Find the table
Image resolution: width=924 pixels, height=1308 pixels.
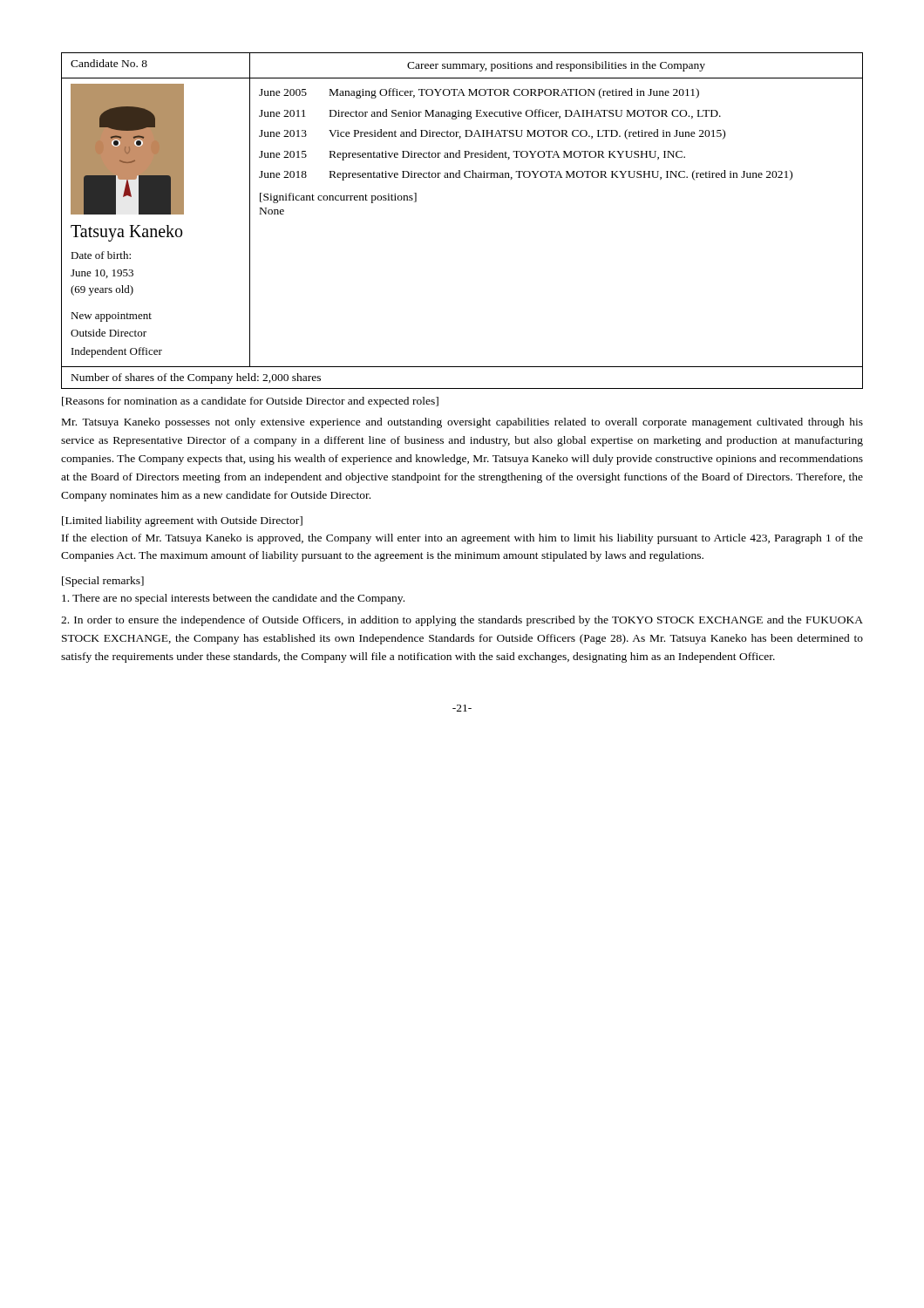462,210
